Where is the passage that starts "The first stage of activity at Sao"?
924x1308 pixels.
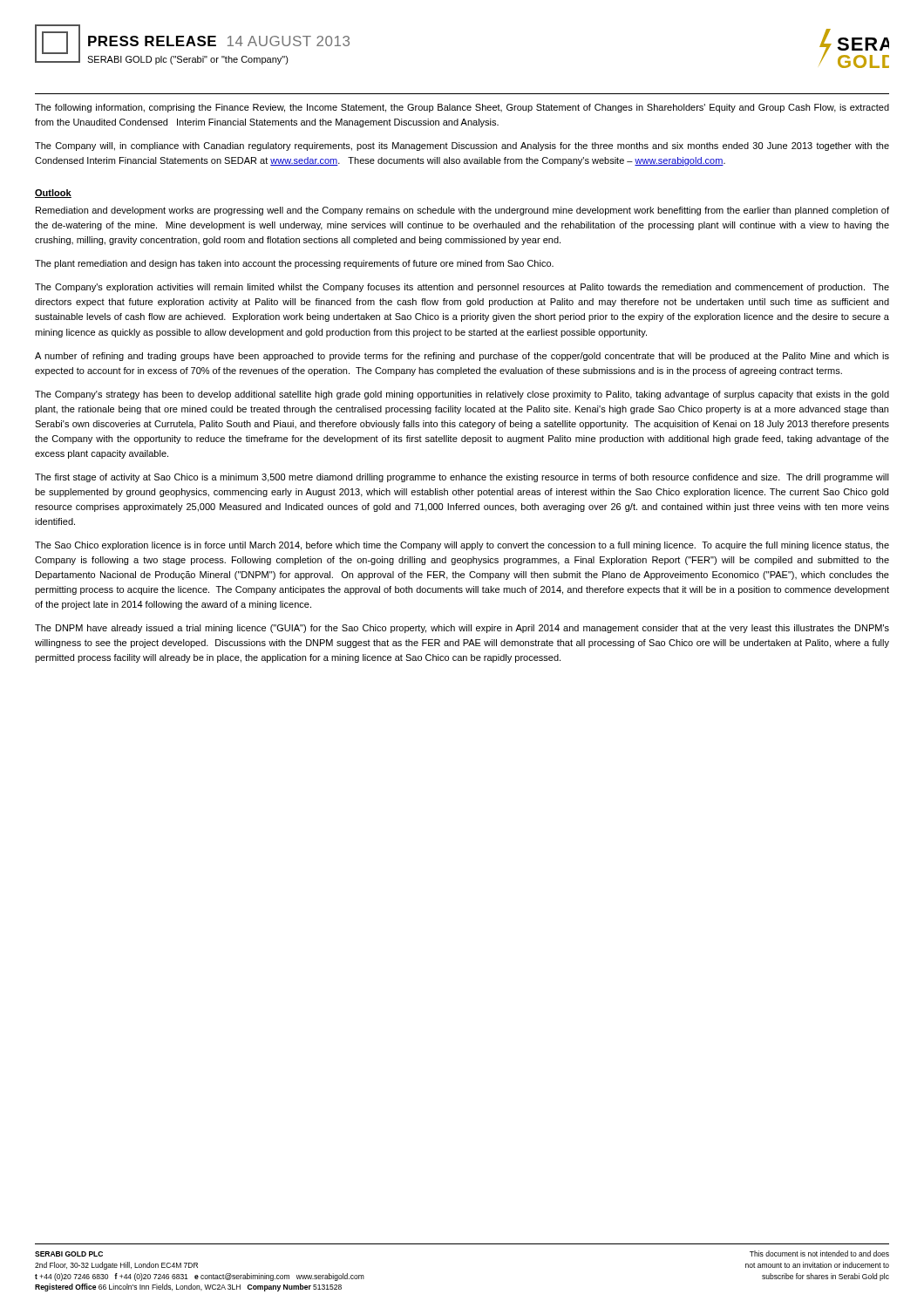pyautogui.click(x=462, y=499)
